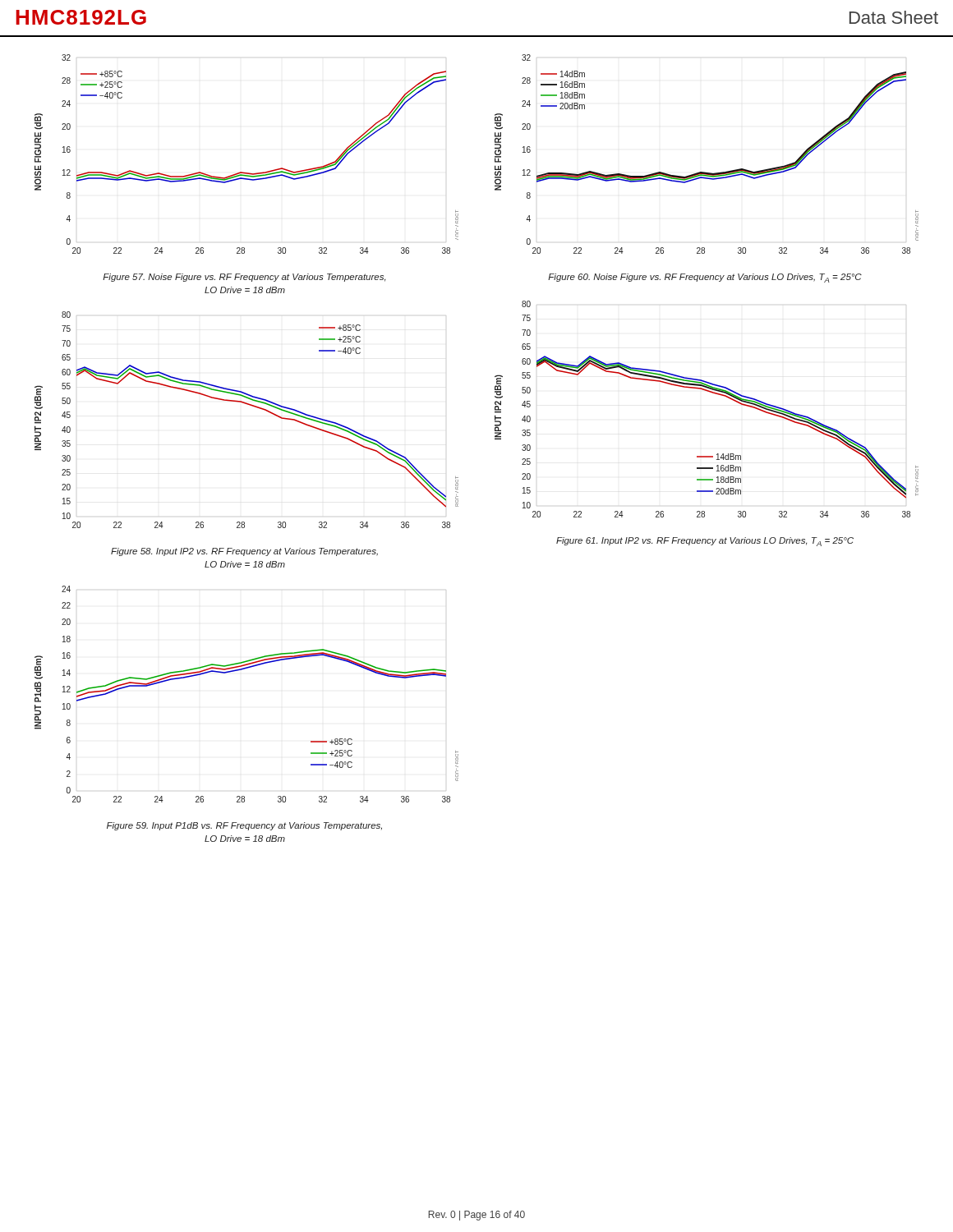Click on the passage starting "Figure 59. Input P1dB"
Viewport: 953px width, 1232px height.
[x=245, y=832]
